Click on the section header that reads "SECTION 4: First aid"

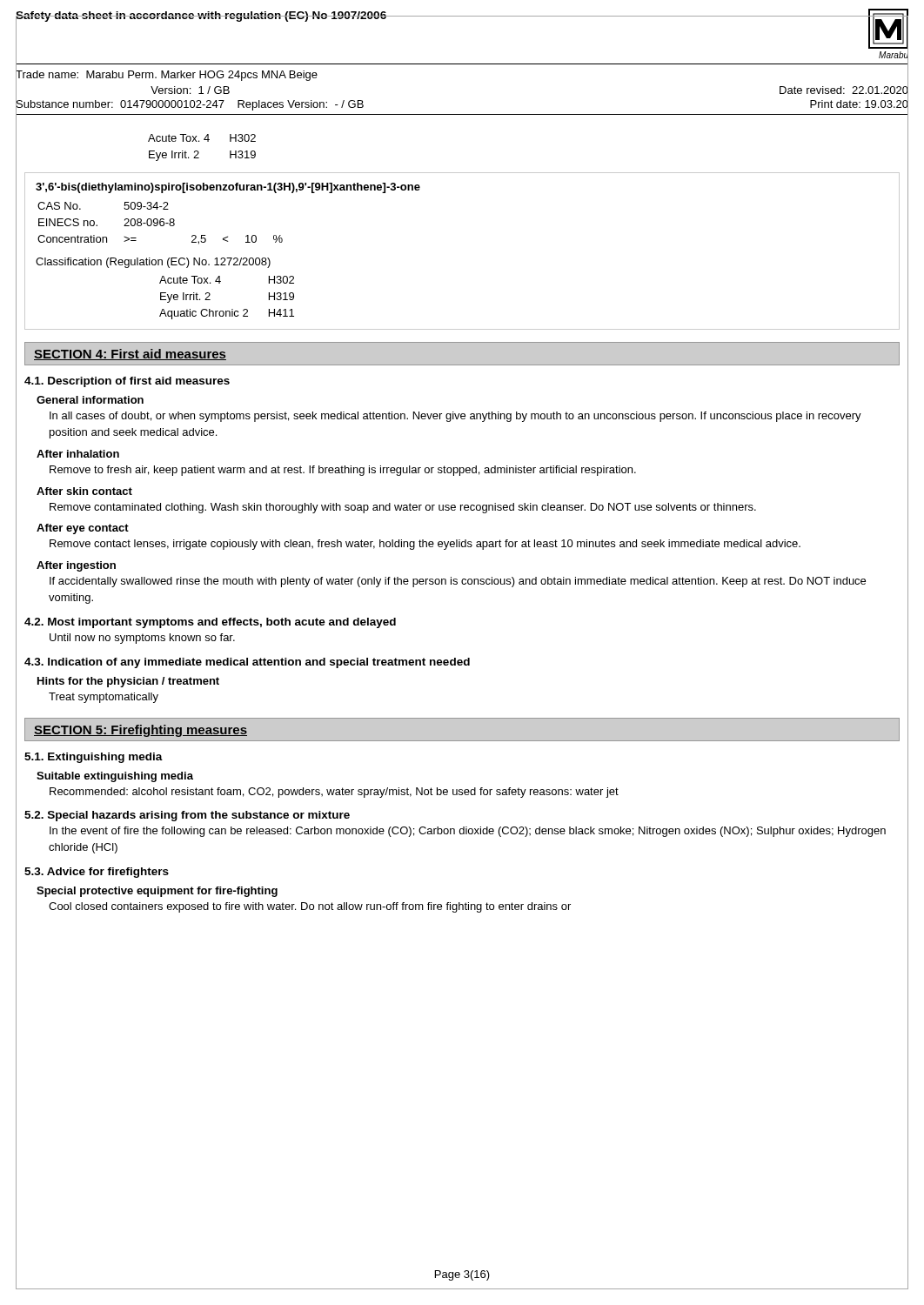pos(130,354)
